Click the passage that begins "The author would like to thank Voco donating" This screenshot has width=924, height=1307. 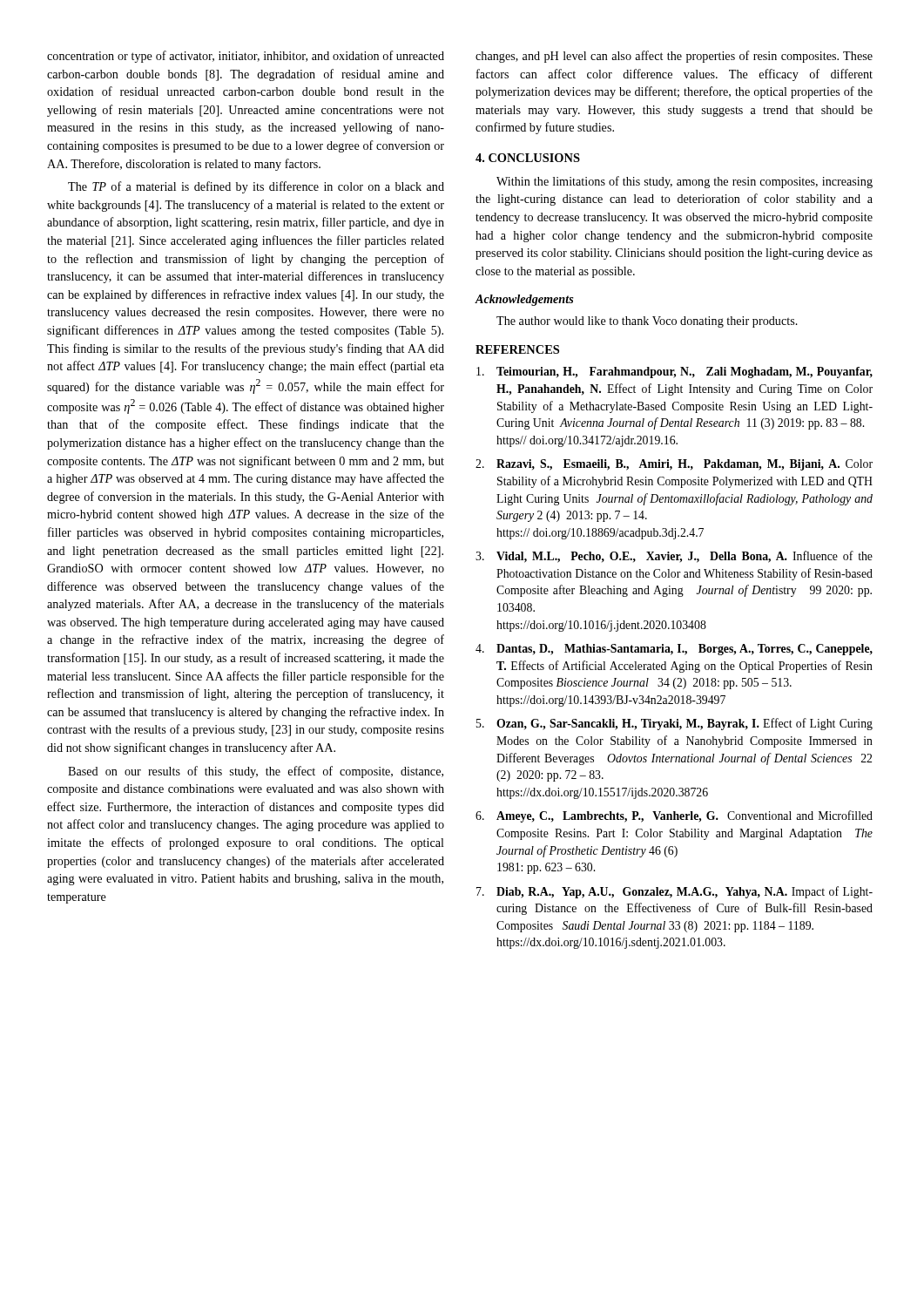click(x=674, y=321)
